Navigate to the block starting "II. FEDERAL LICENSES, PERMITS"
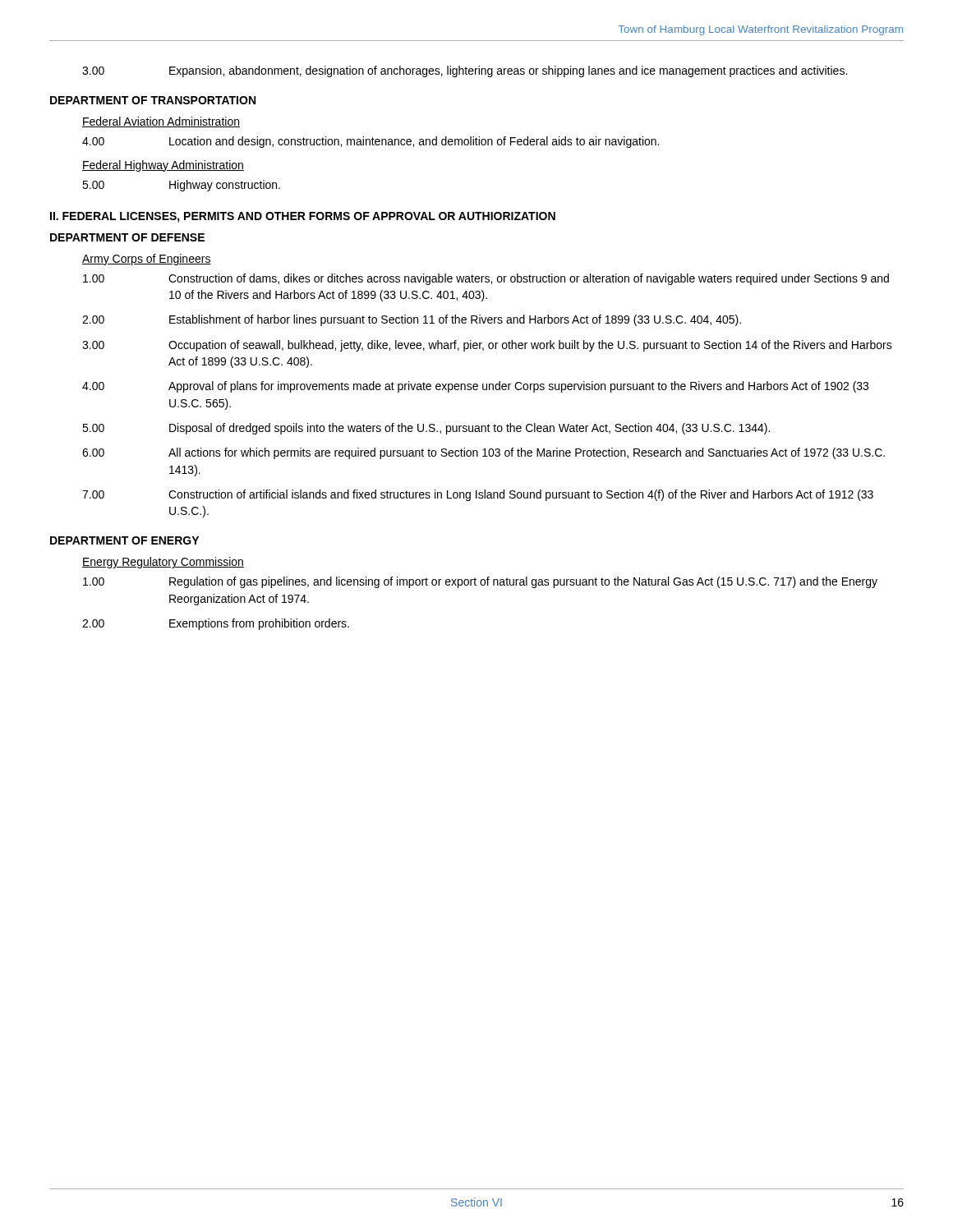The image size is (953, 1232). point(303,216)
